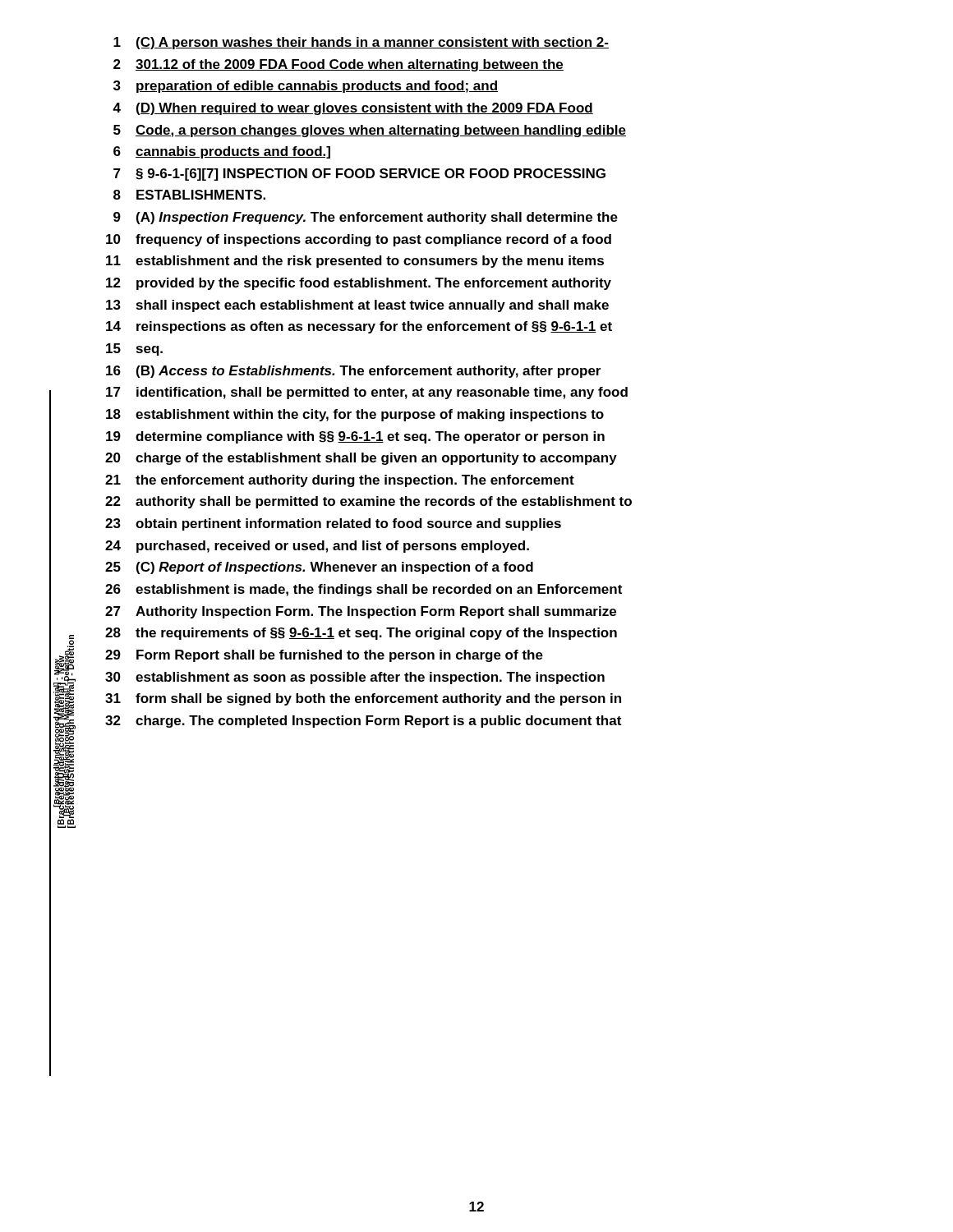953x1232 pixels.
Task: Select the text starting "22 authority shall"
Action: (x=491, y=502)
